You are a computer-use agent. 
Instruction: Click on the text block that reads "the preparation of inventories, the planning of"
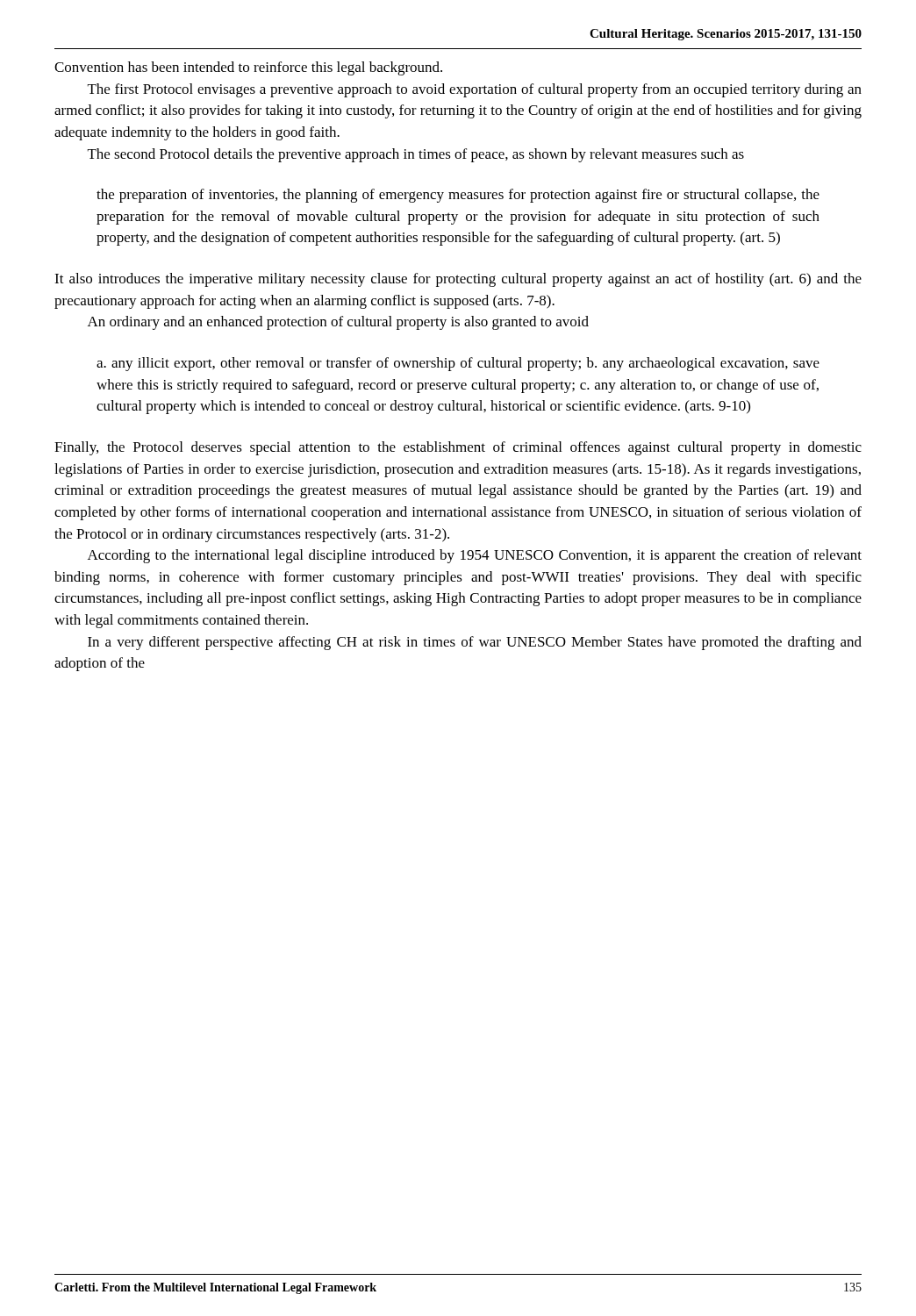[458, 216]
